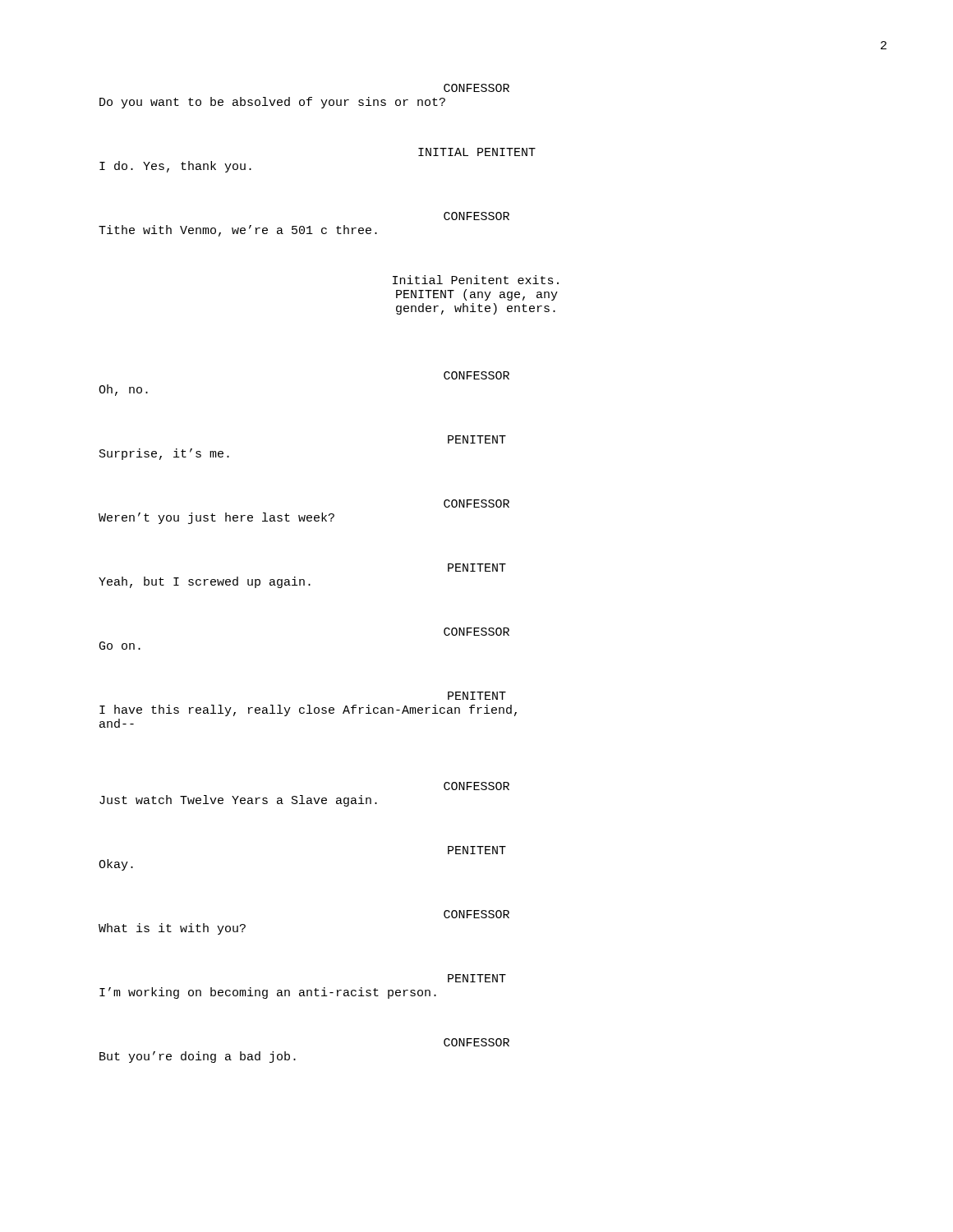
Task: Point to the passage starting "INITIAL PENITENT I do."
Action: click(476, 160)
